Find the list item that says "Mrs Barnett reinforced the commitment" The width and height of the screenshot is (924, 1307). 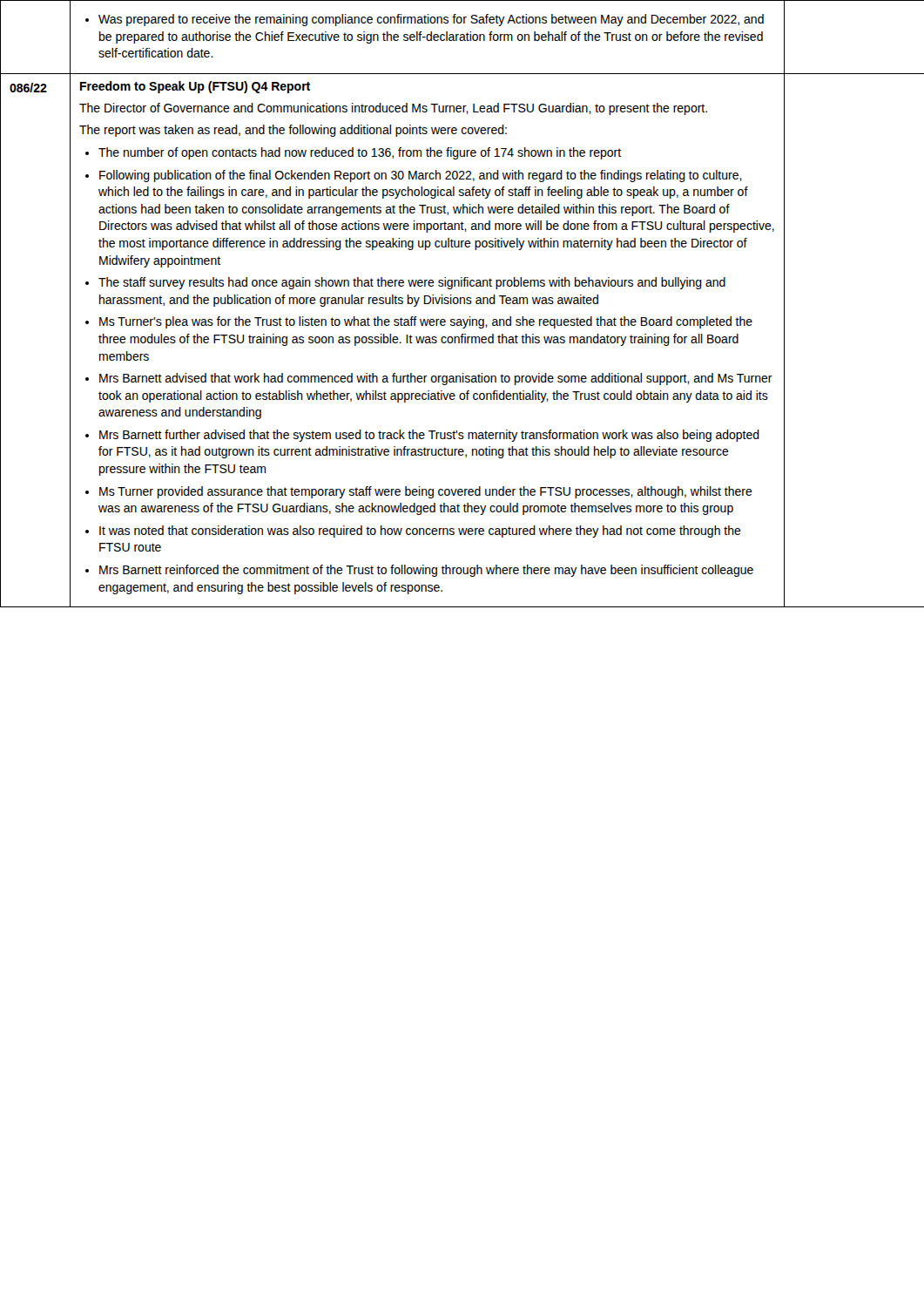pyautogui.click(x=426, y=578)
